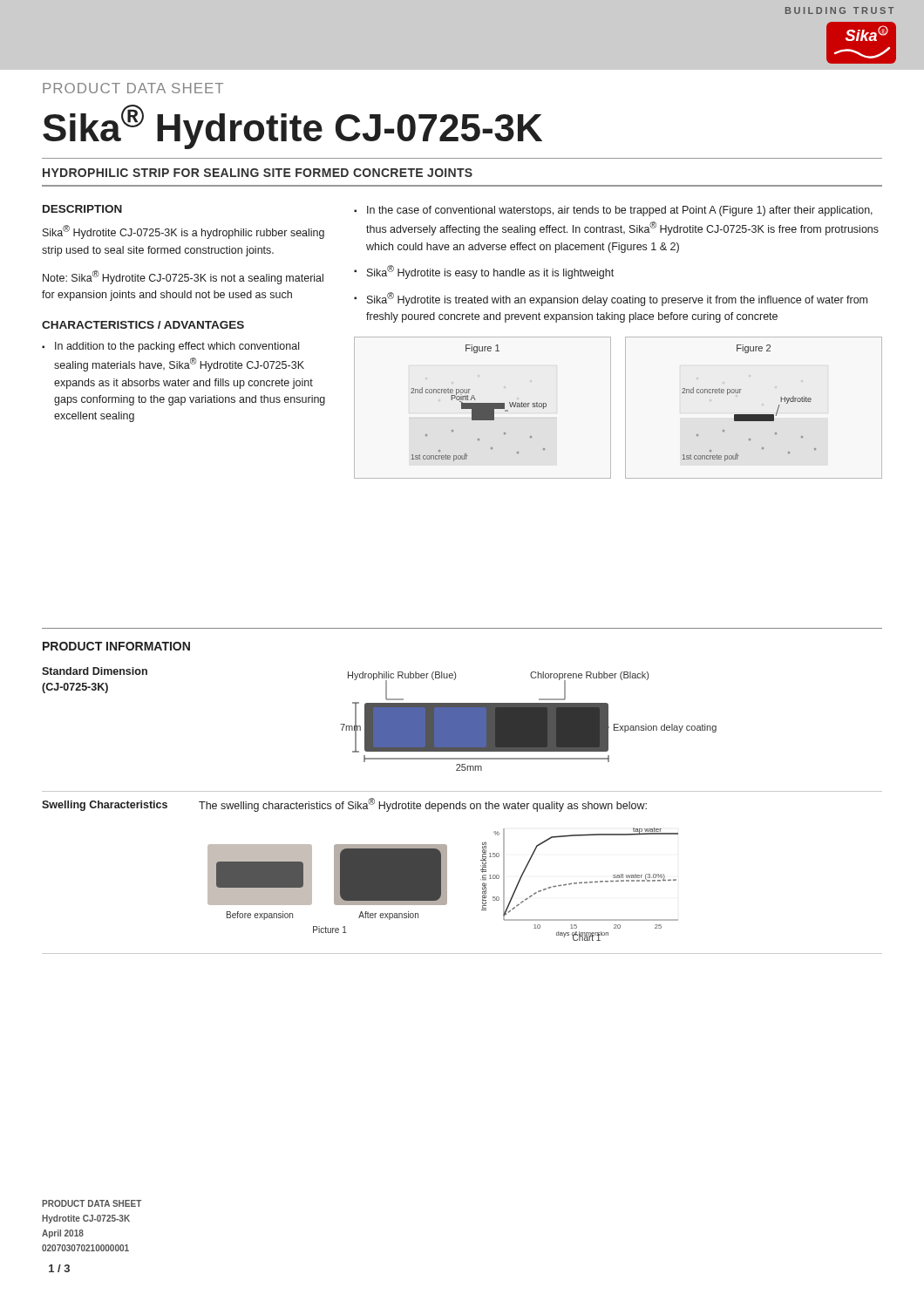924x1308 pixels.
Task: Select the engineering diagram
Action: coord(540,722)
